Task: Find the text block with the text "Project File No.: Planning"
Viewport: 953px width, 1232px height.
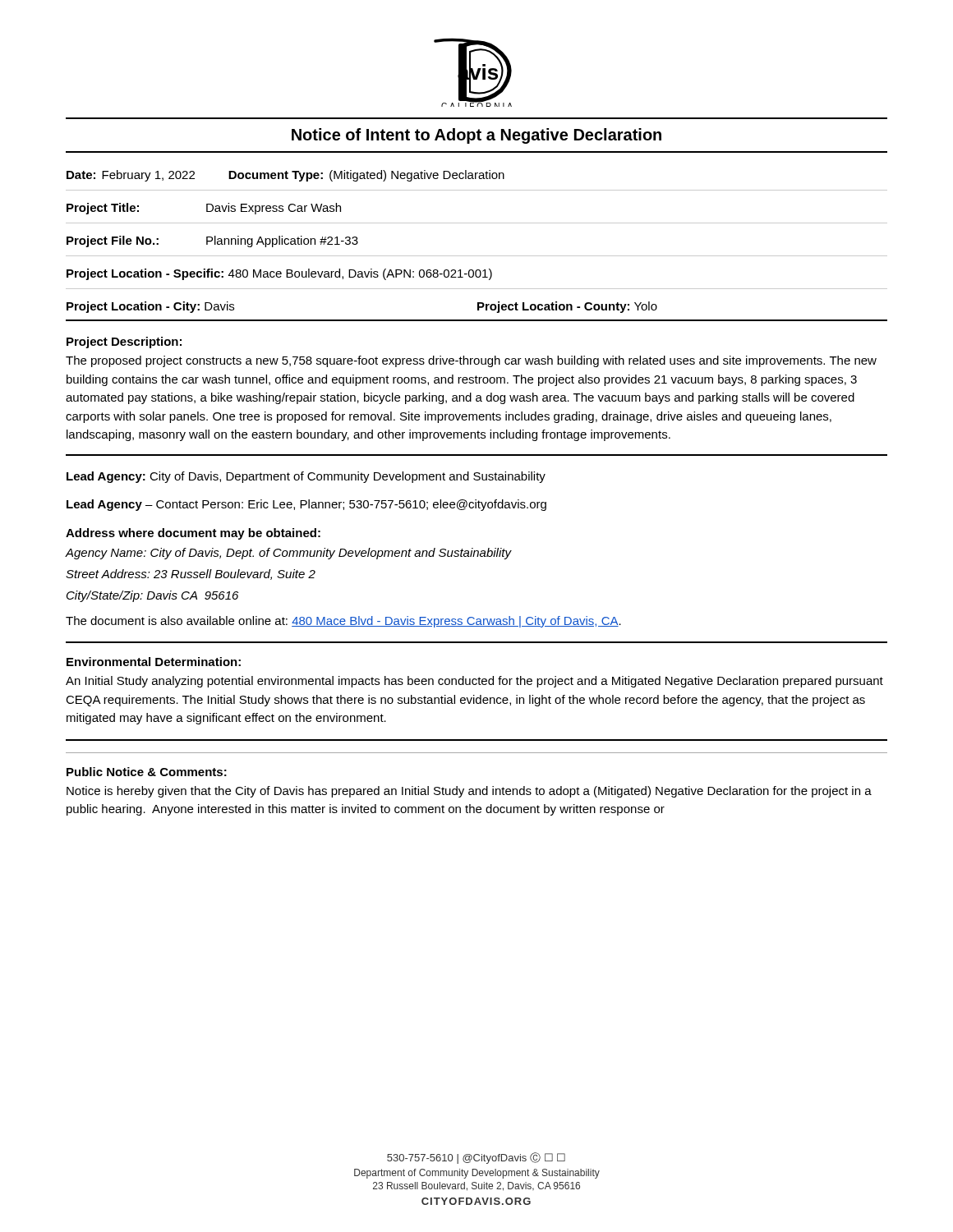Action: 212,241
